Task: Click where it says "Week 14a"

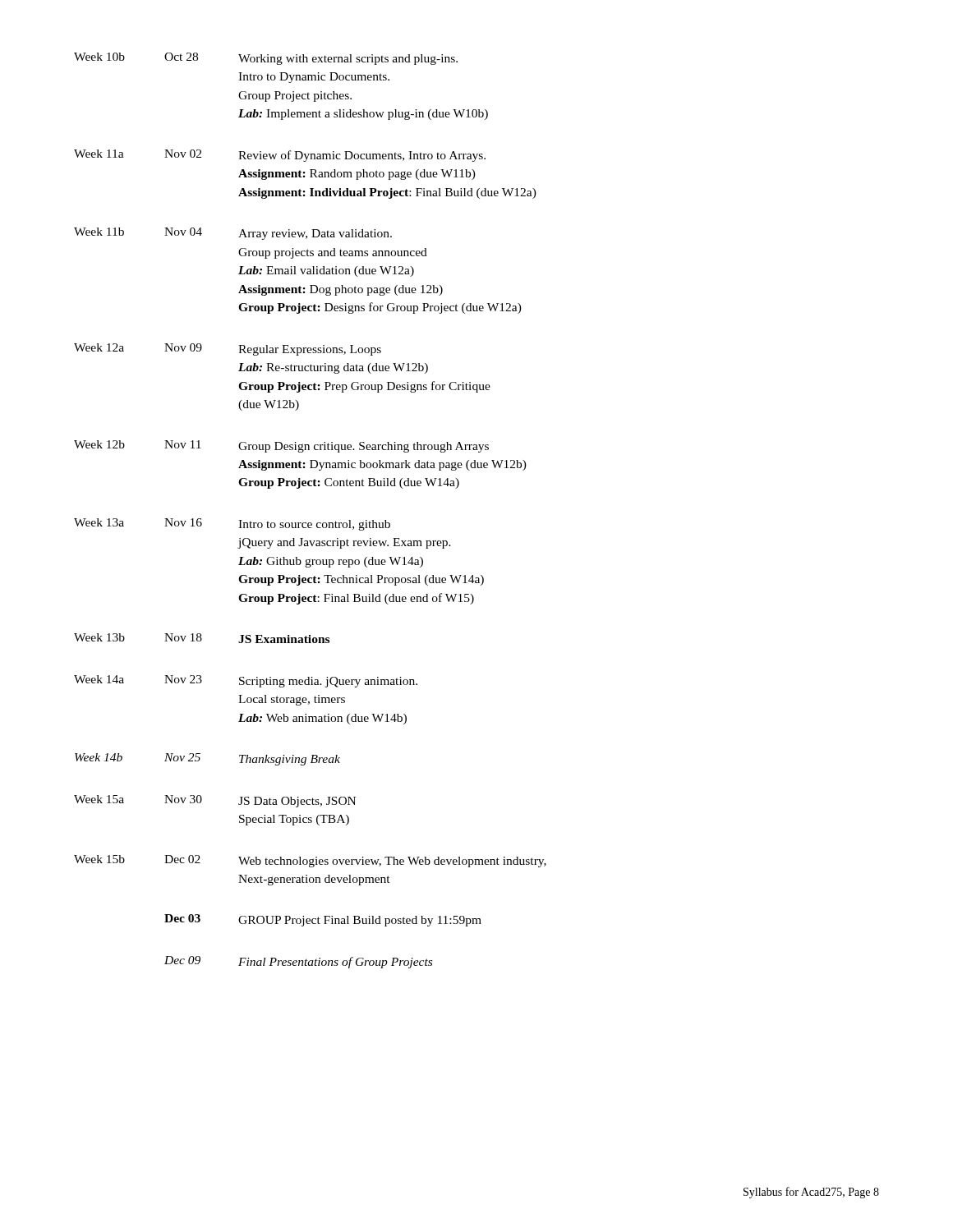Action: (99, 679)
